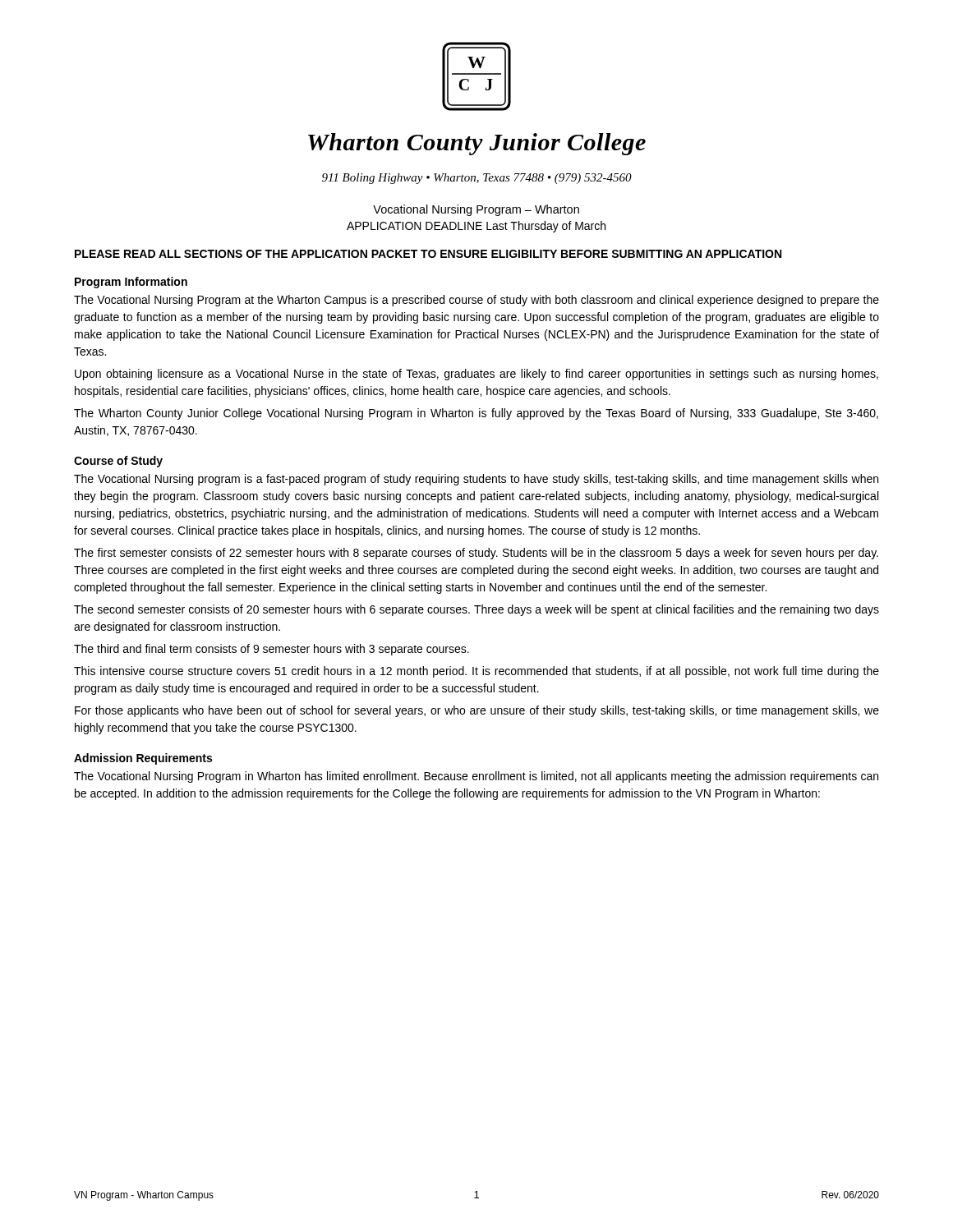Image resolution: width=953 pixels, height=1232 pixels.
Task: Find the block on this page that starts "Upon obtaining licensure"
Action: coord(476,382)
